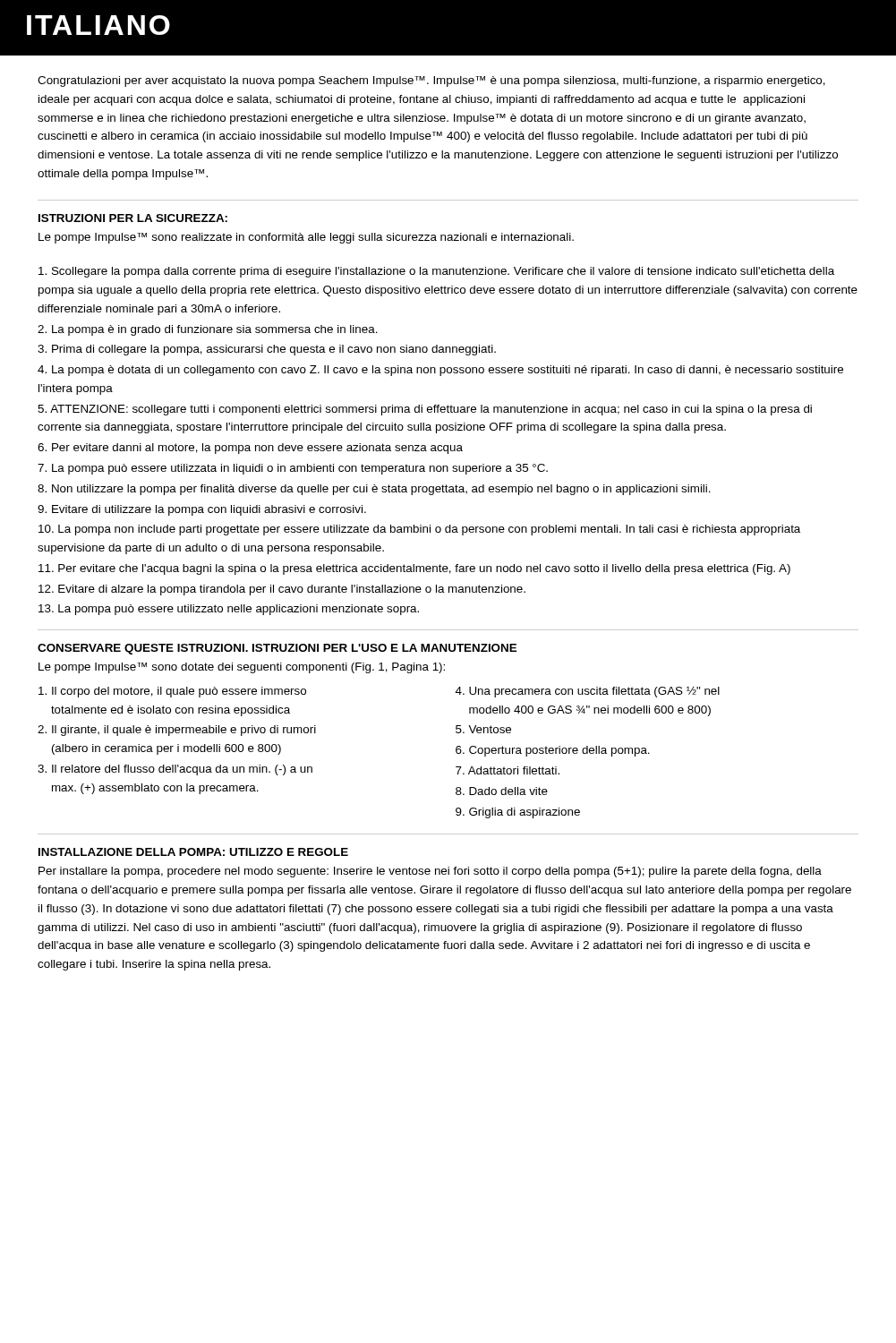Click on the list item with the text "Il corpo del motore, il quale può"
This screenshot has height=1343, width=896.
[172, 700]
